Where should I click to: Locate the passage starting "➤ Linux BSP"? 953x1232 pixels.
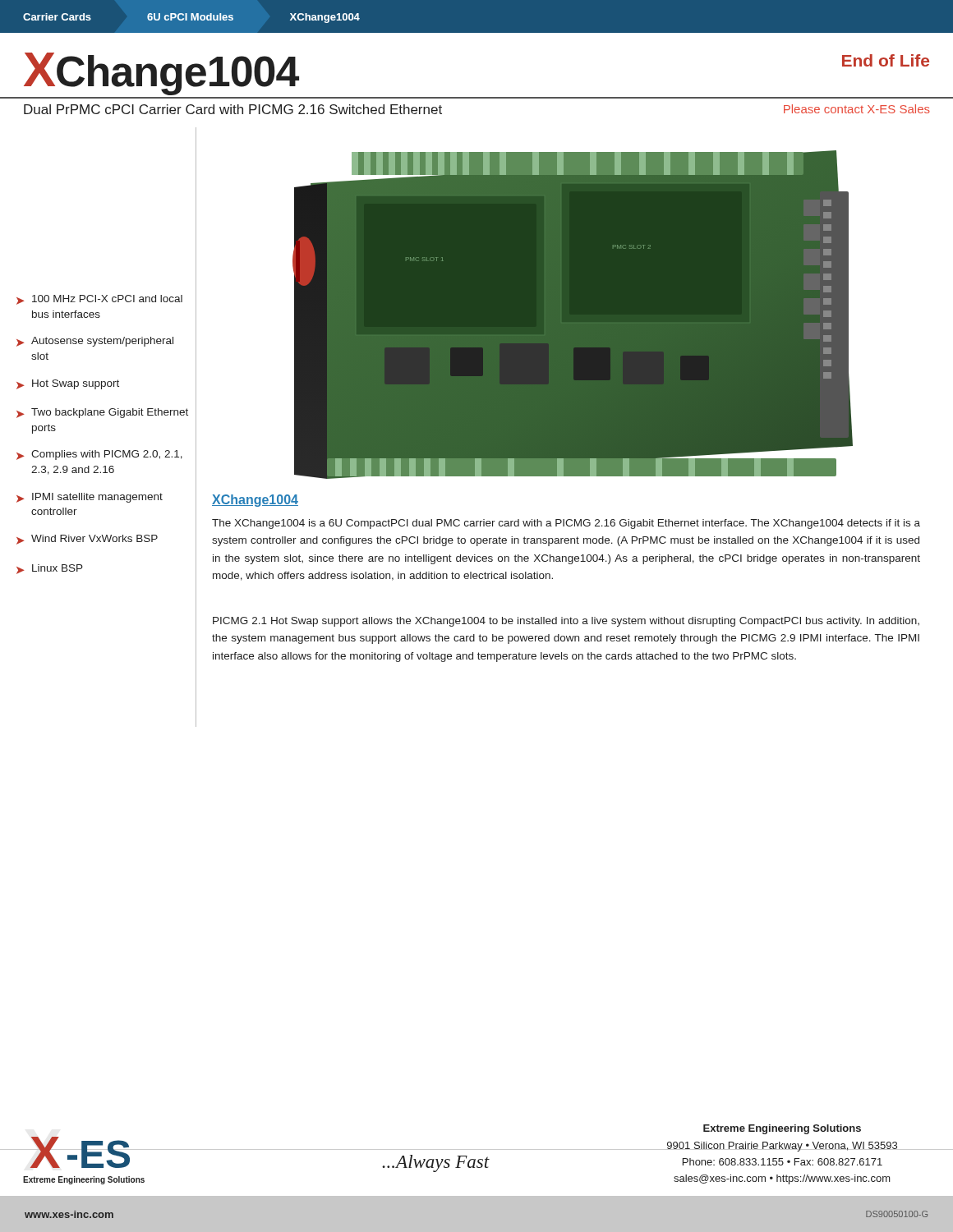(x=49, y=570)
